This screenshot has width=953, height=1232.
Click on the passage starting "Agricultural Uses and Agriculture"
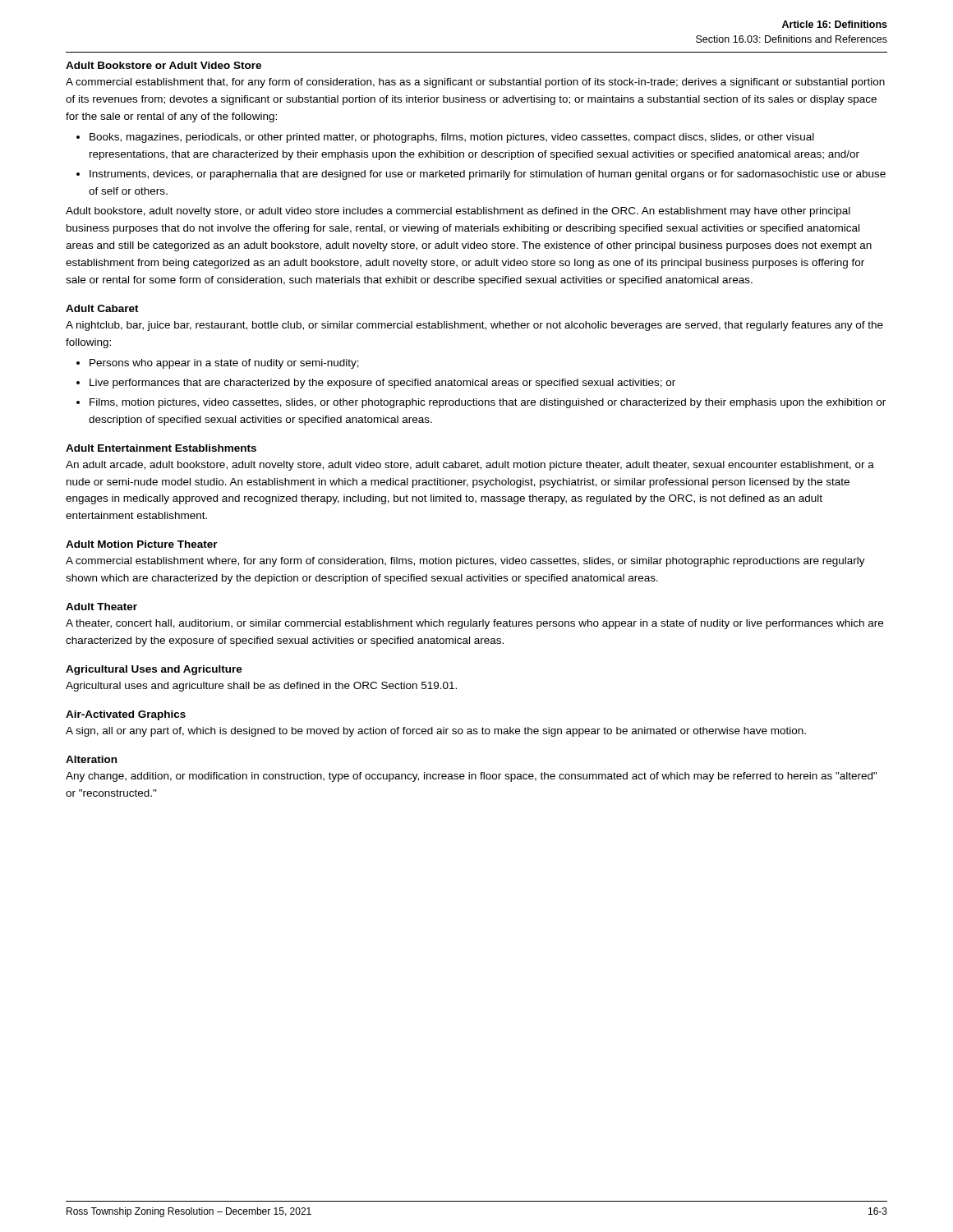pos(154,669)
